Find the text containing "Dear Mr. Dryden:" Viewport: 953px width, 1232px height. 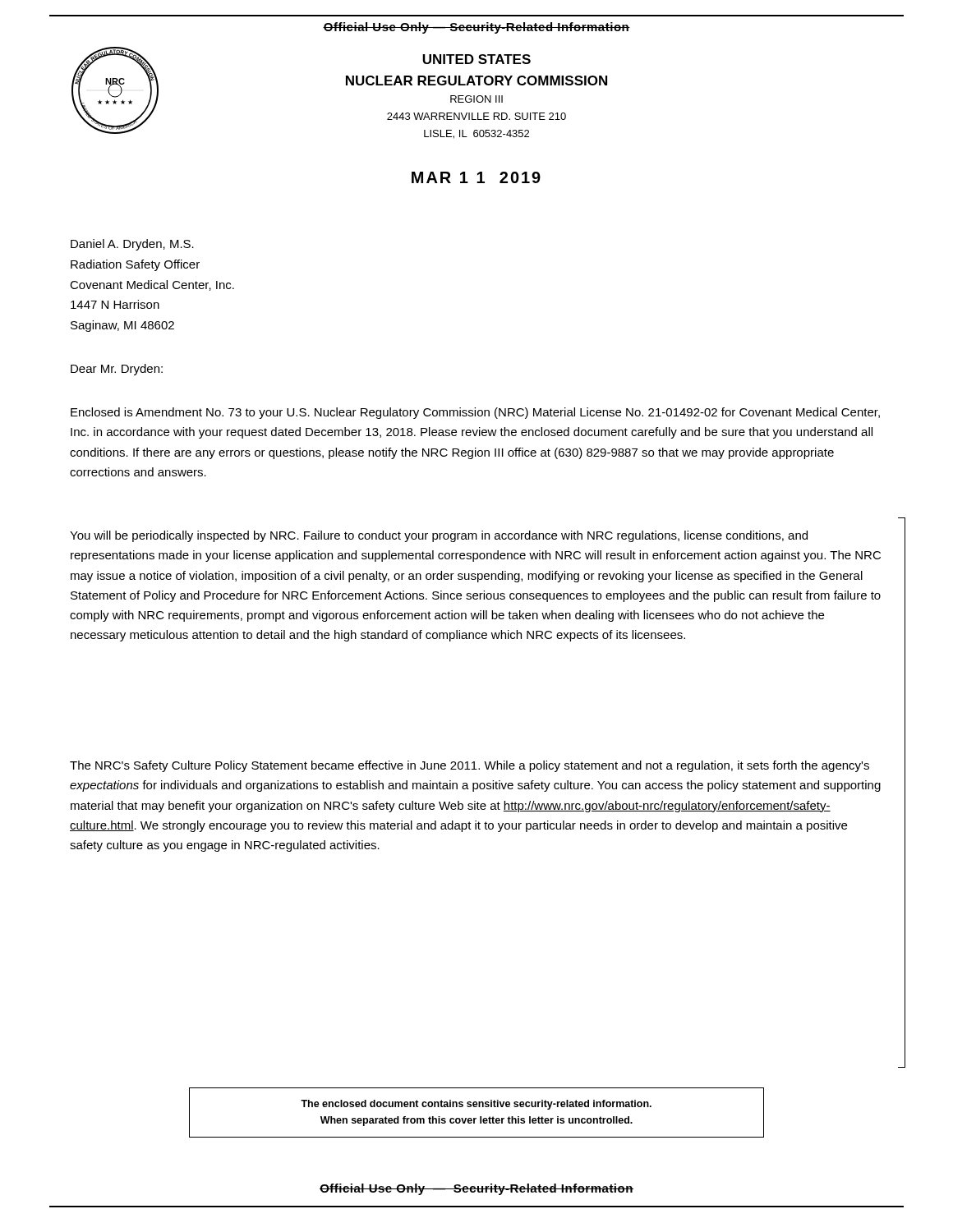click(x=117, y=368)
